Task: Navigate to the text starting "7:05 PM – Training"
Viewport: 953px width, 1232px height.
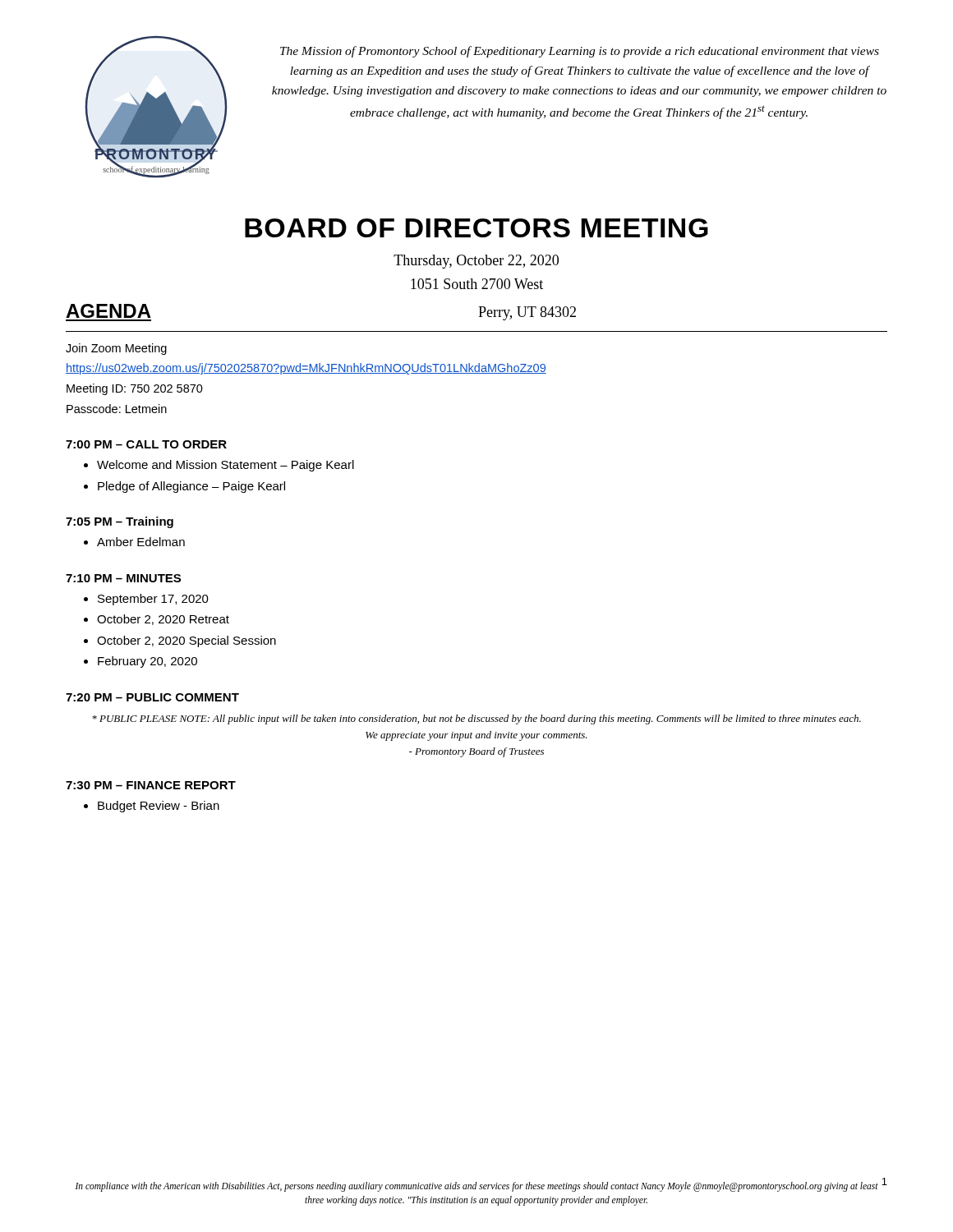Action: 120,521
